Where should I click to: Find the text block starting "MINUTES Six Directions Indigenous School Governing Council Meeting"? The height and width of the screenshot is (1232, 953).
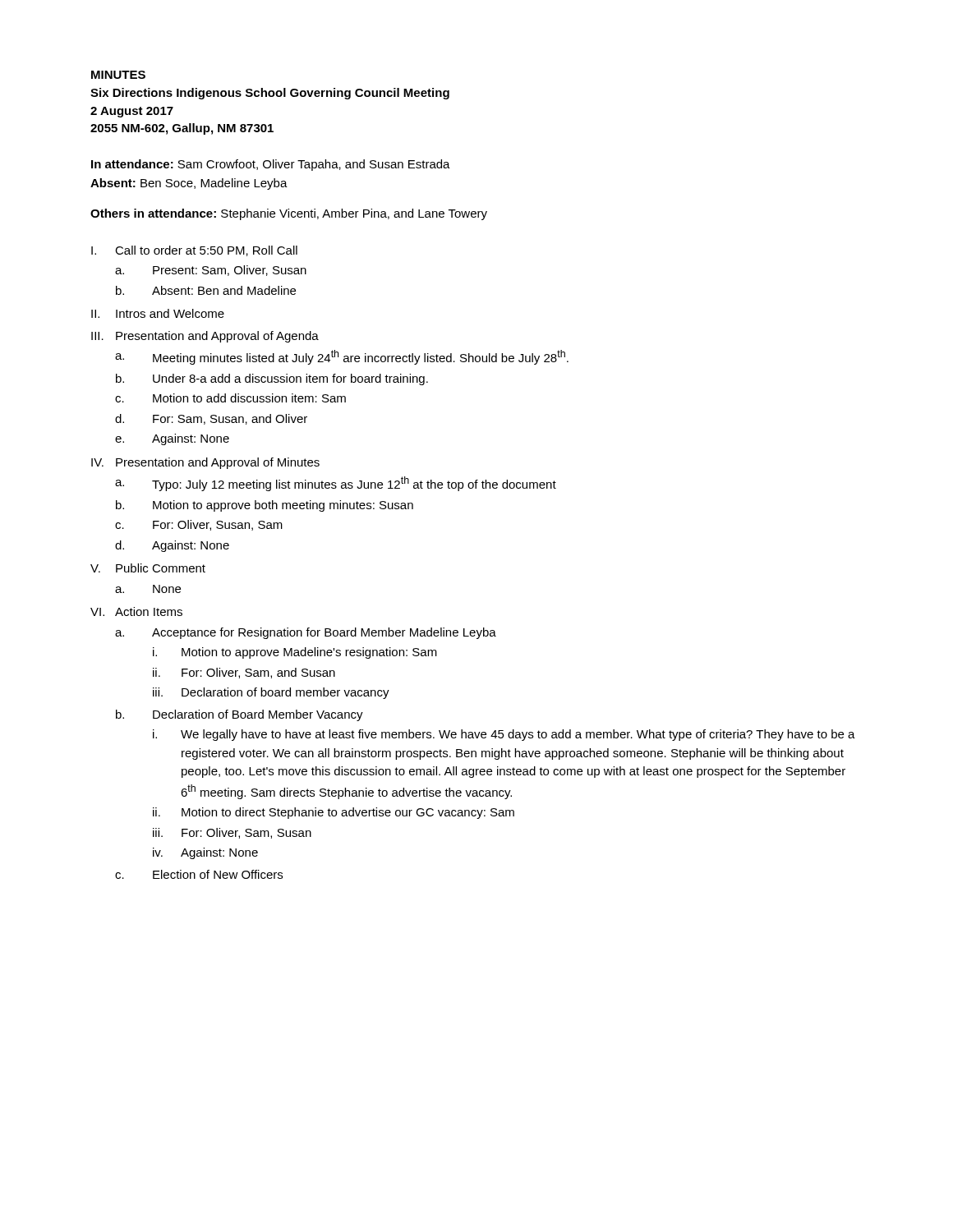click(x=118, y=75)
